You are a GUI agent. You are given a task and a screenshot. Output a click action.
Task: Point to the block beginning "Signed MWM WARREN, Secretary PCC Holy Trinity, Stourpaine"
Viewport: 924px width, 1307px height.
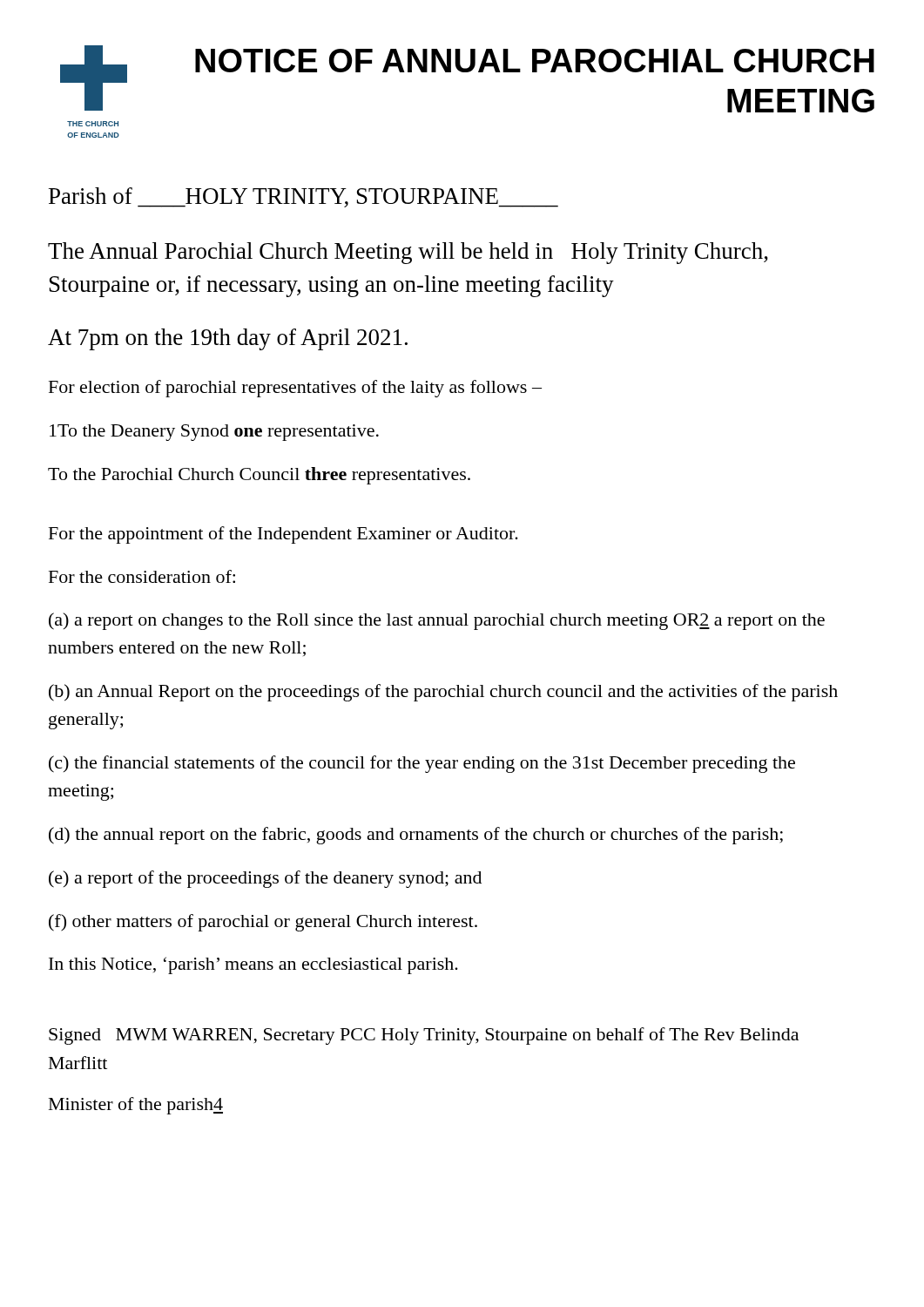(x=423, y=1049)
